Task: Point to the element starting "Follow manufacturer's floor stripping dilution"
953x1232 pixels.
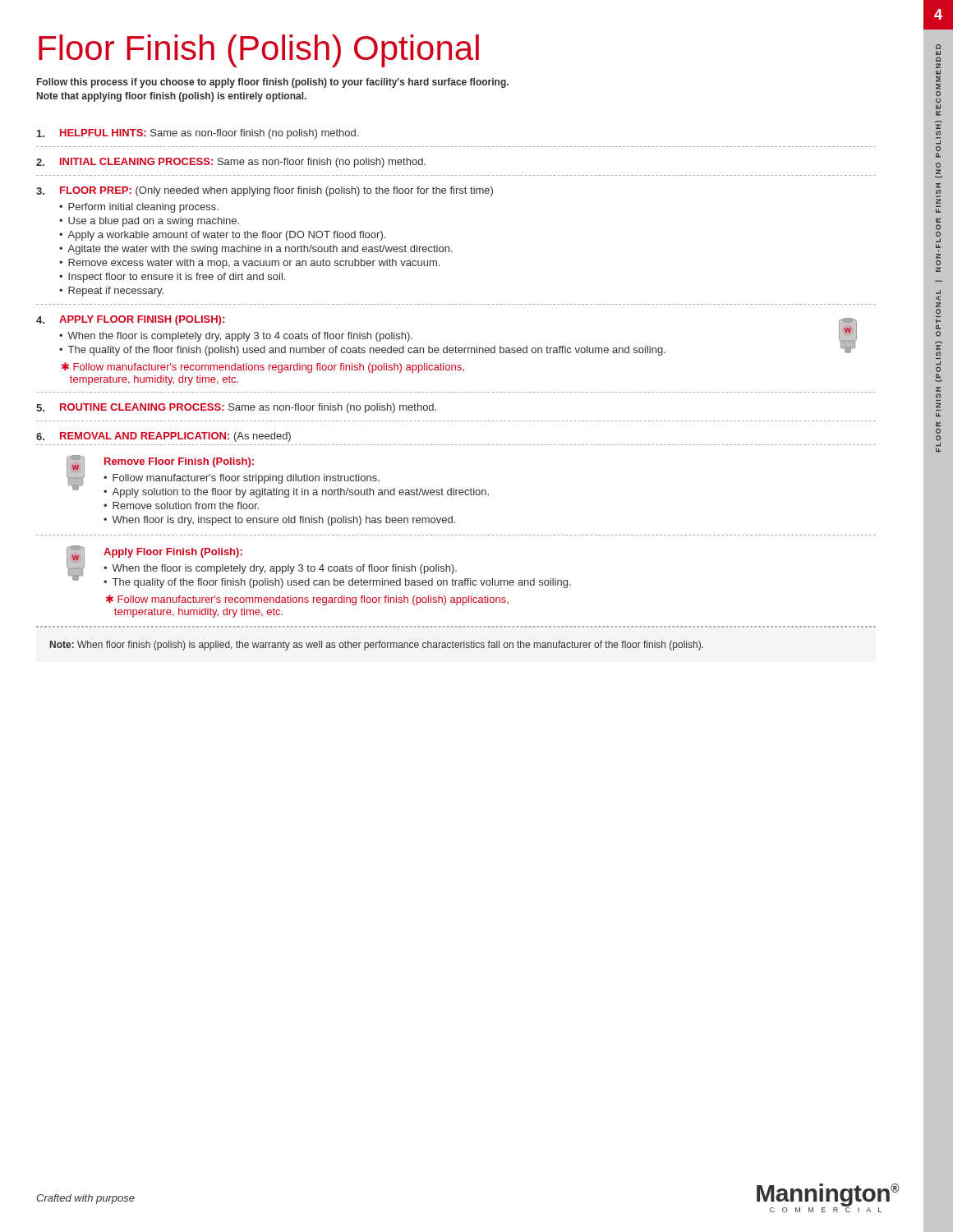Action: tap(490, 498)
